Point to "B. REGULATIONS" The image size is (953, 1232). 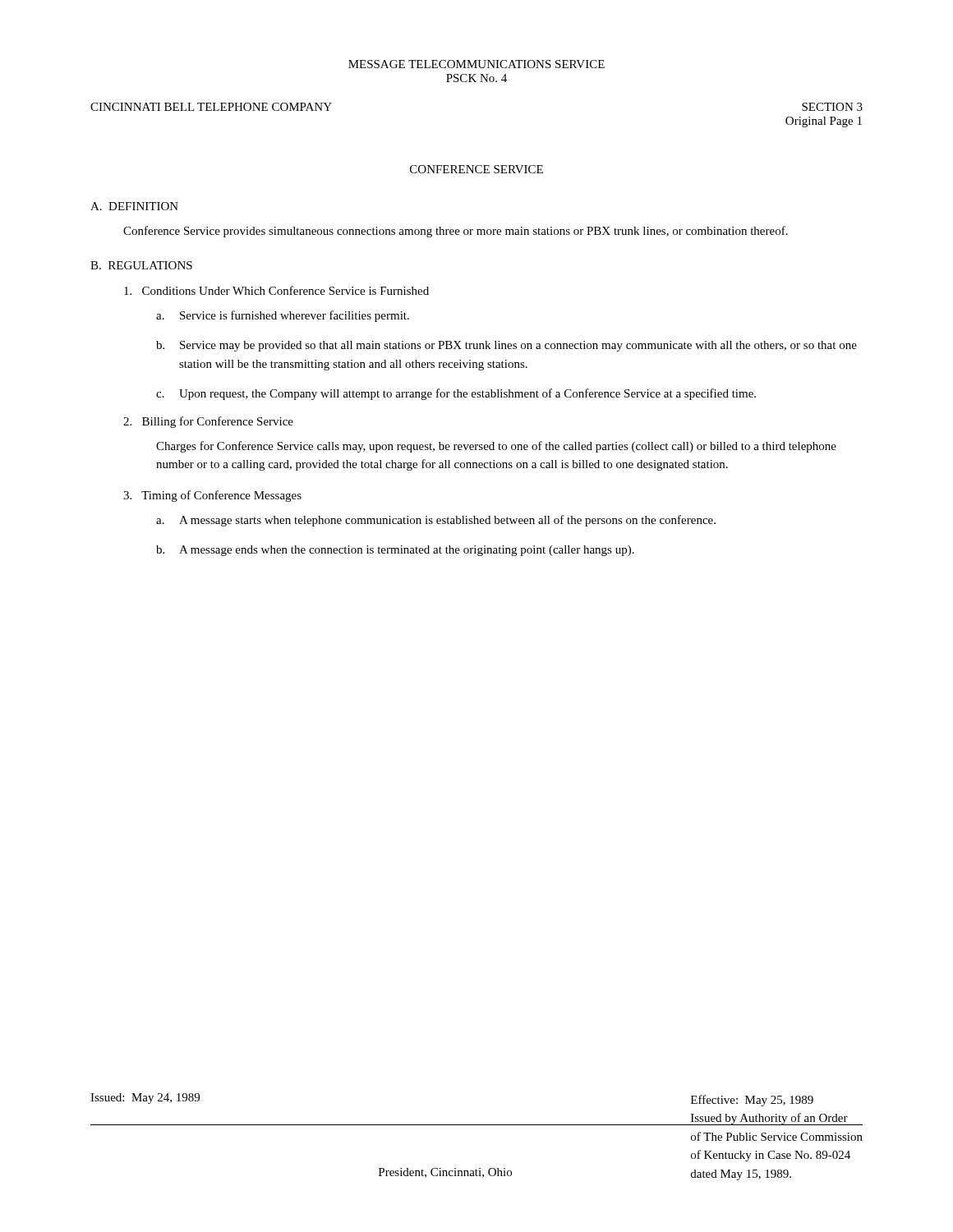tap(142, 265)
